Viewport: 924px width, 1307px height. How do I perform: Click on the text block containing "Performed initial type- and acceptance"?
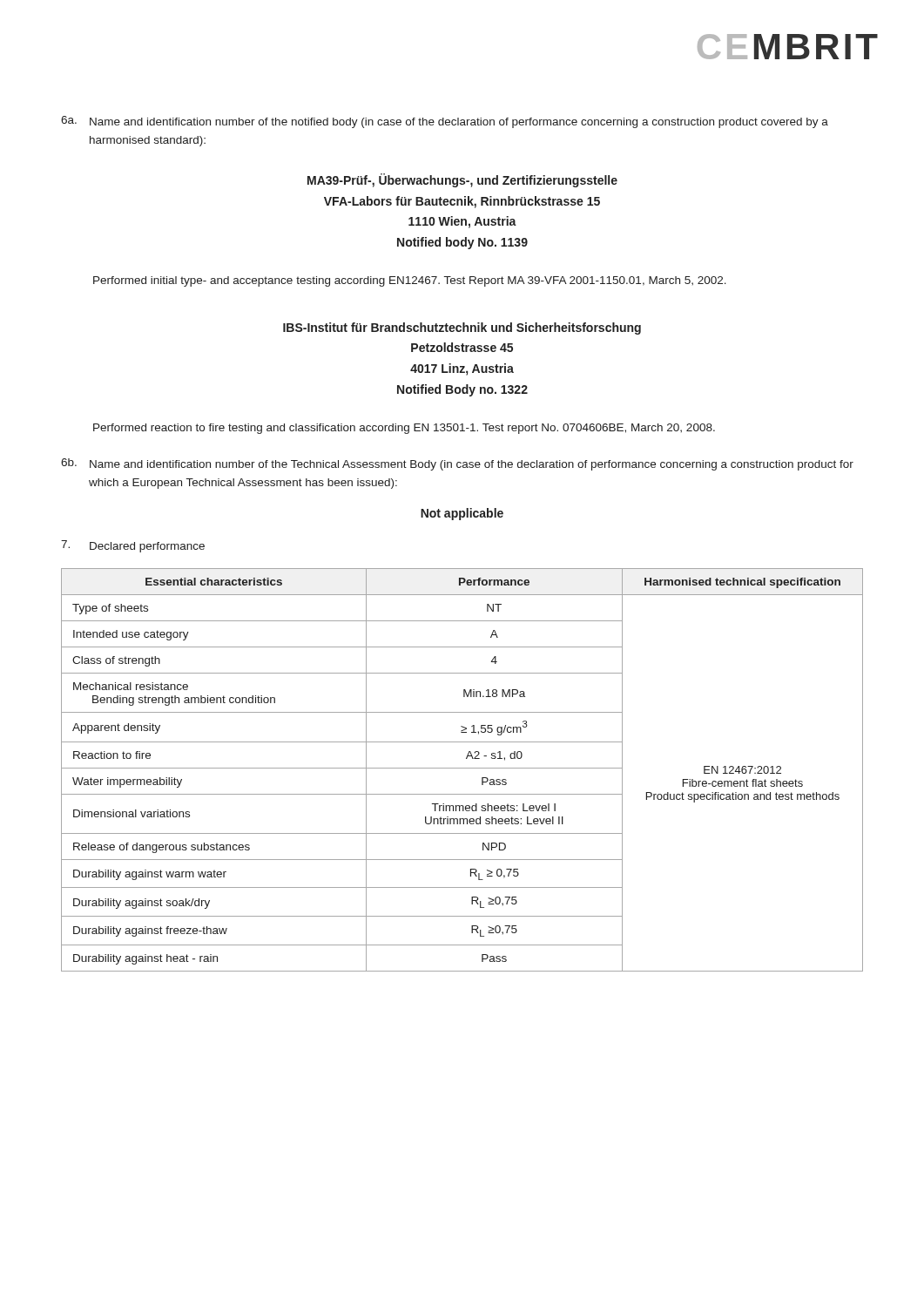[x=410, y=280]
